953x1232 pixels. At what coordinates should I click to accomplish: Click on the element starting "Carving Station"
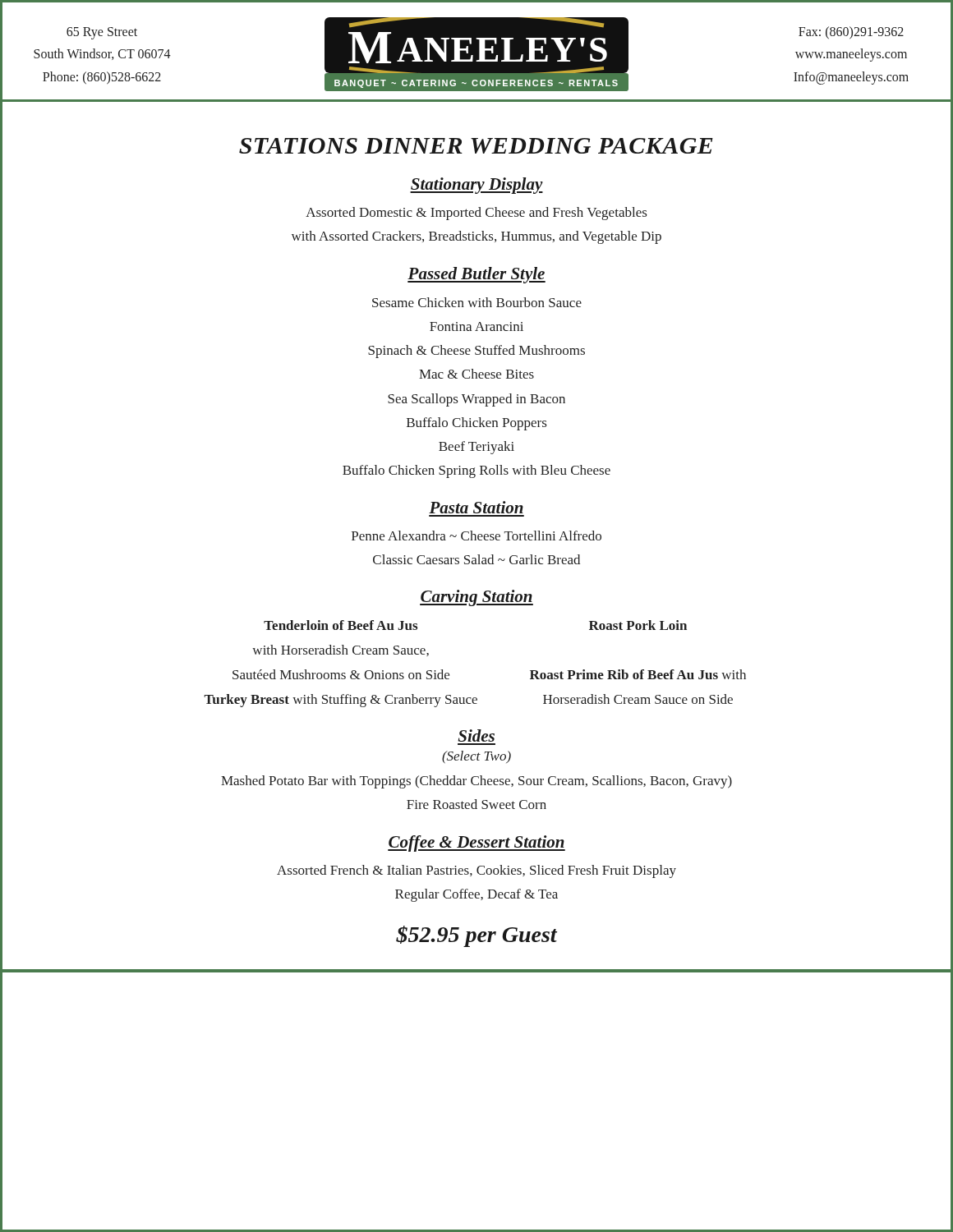[476, 597]
